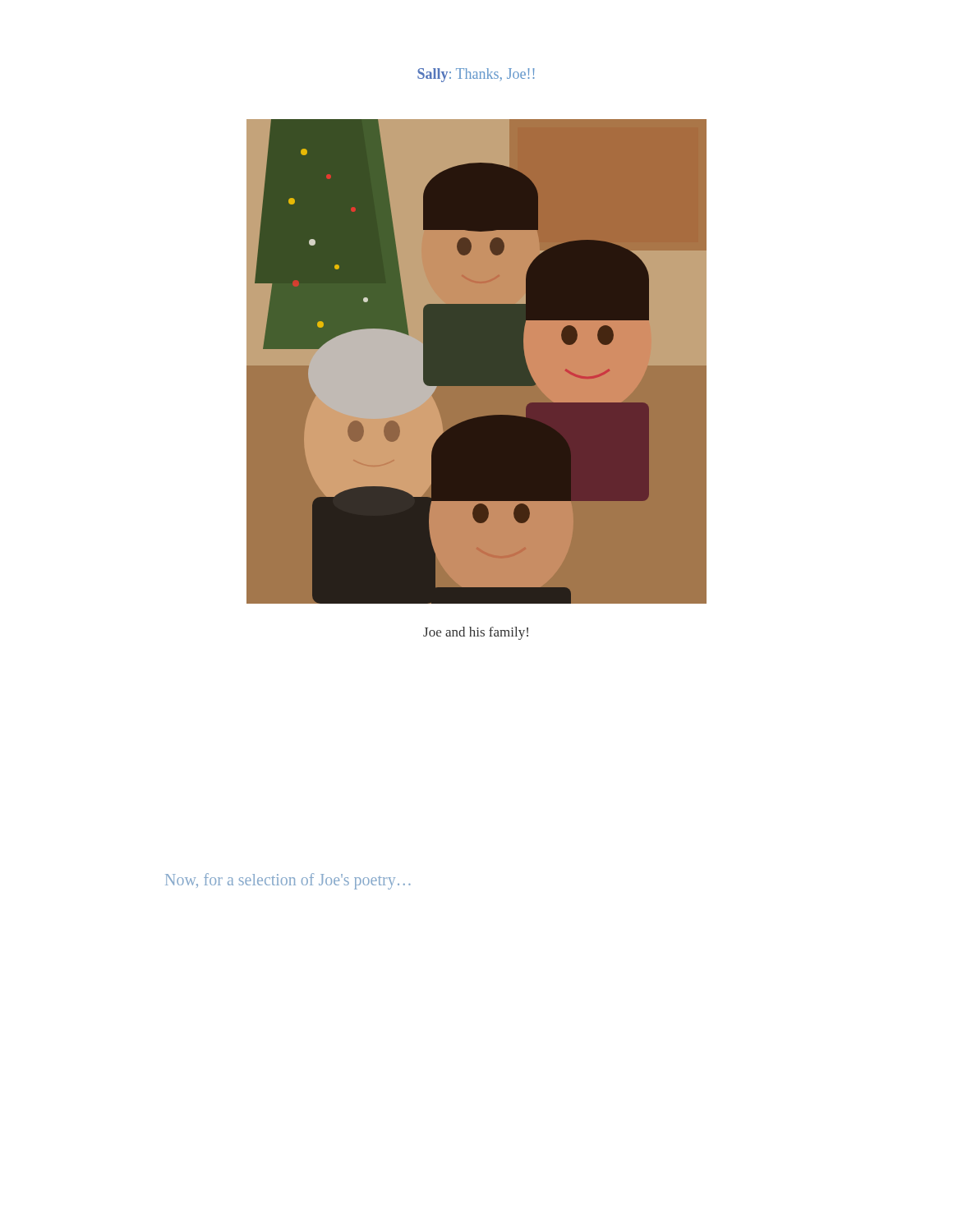Navigate to the block starting "Now, for a"
953x1232 pixels.
point(288,880)
